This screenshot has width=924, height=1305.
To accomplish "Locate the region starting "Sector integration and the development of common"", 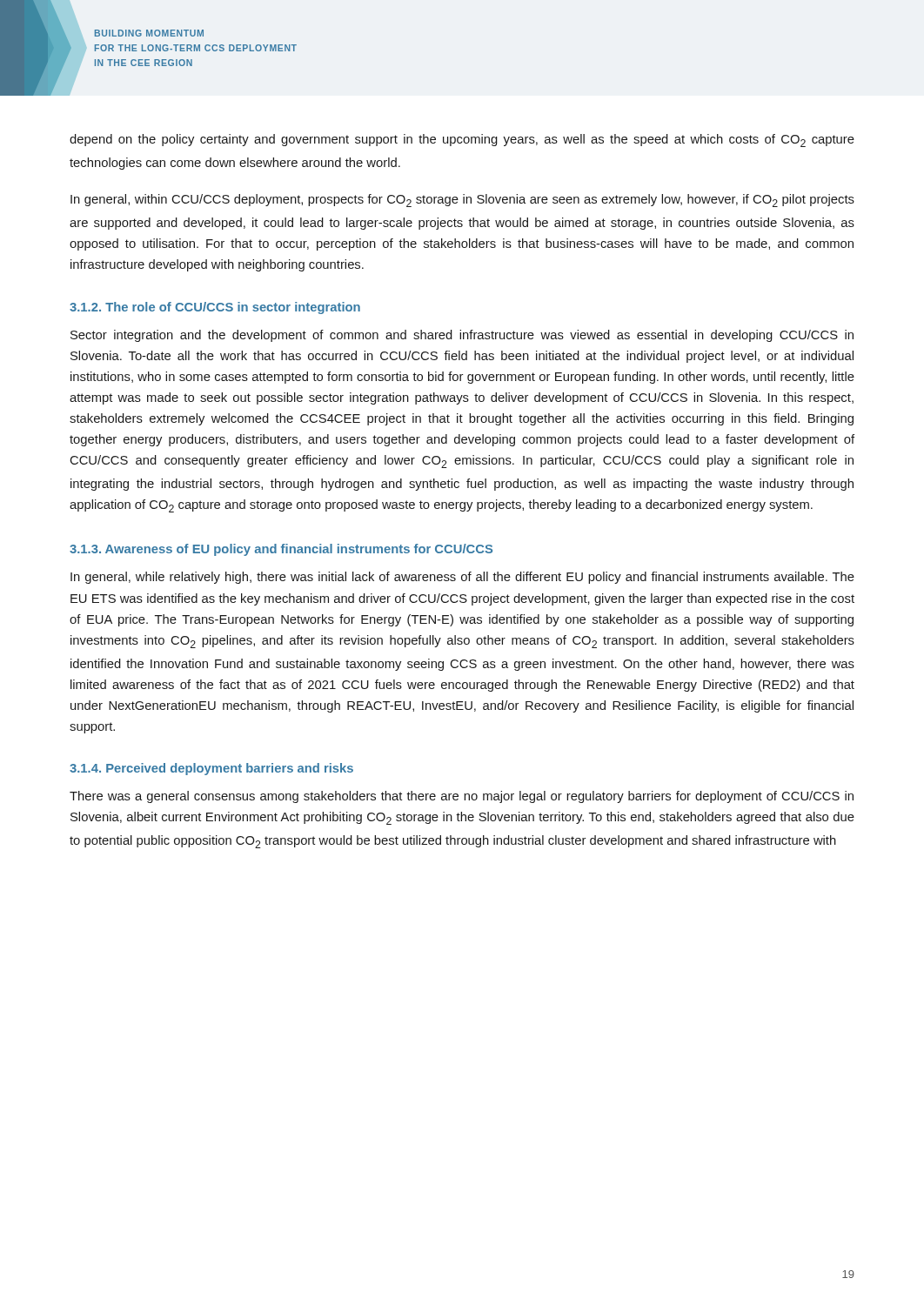I will (462, 421).
